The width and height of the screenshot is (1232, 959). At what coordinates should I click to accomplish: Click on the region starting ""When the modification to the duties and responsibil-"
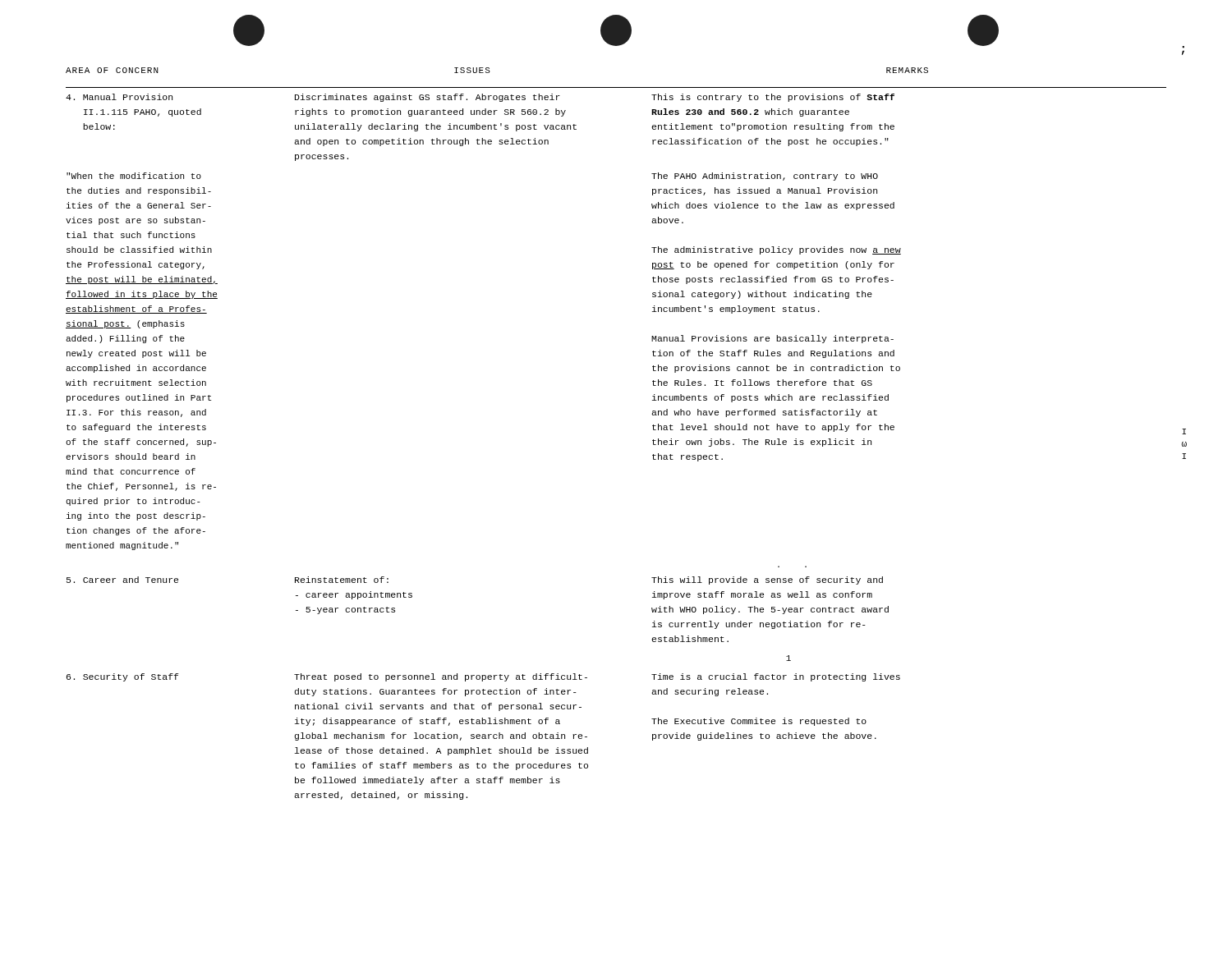point(142,361)
